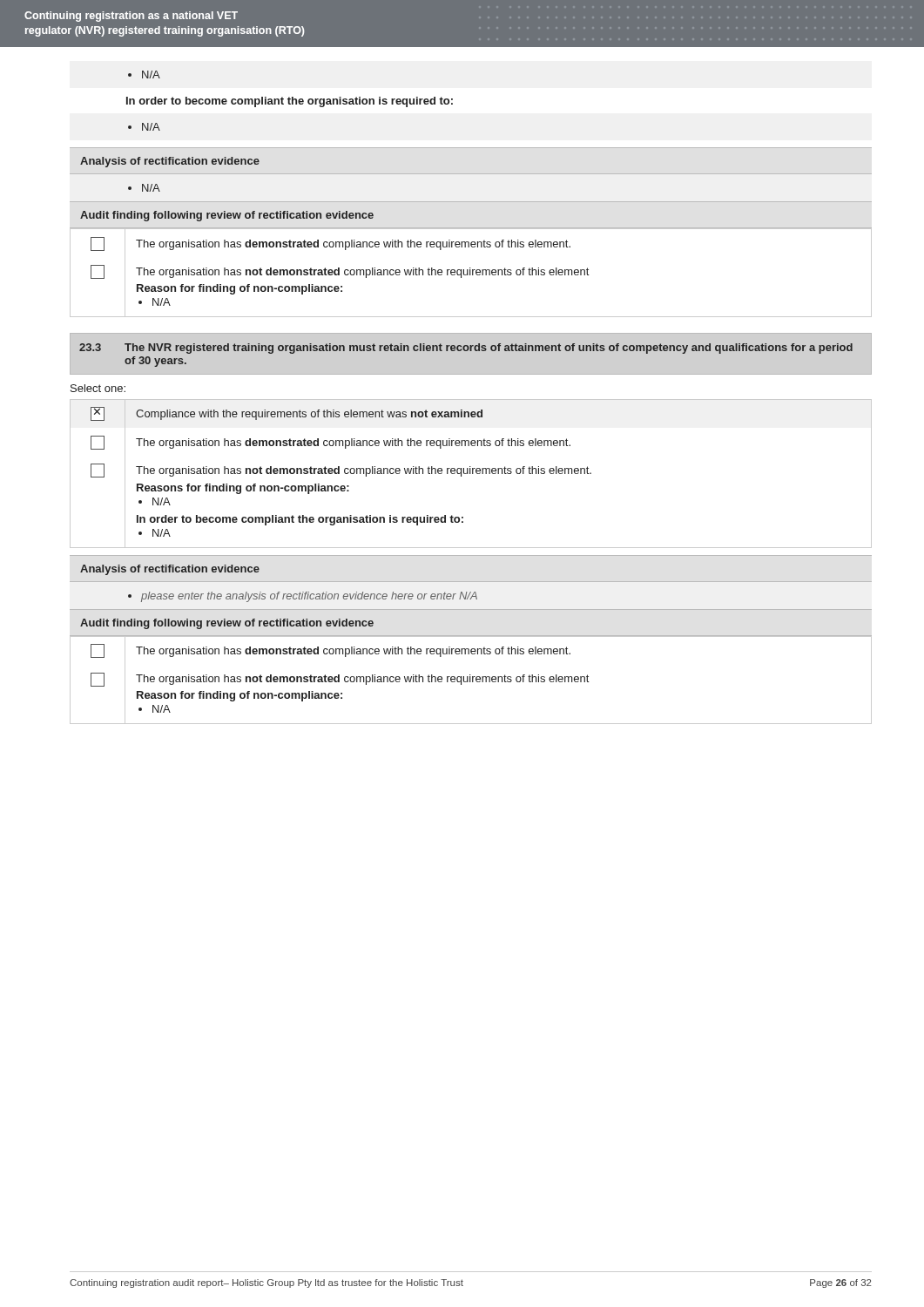The image size is (924, 1307).
Task: Find the section header containing "23.3 The NVR registered"
Action: (471, 353)
